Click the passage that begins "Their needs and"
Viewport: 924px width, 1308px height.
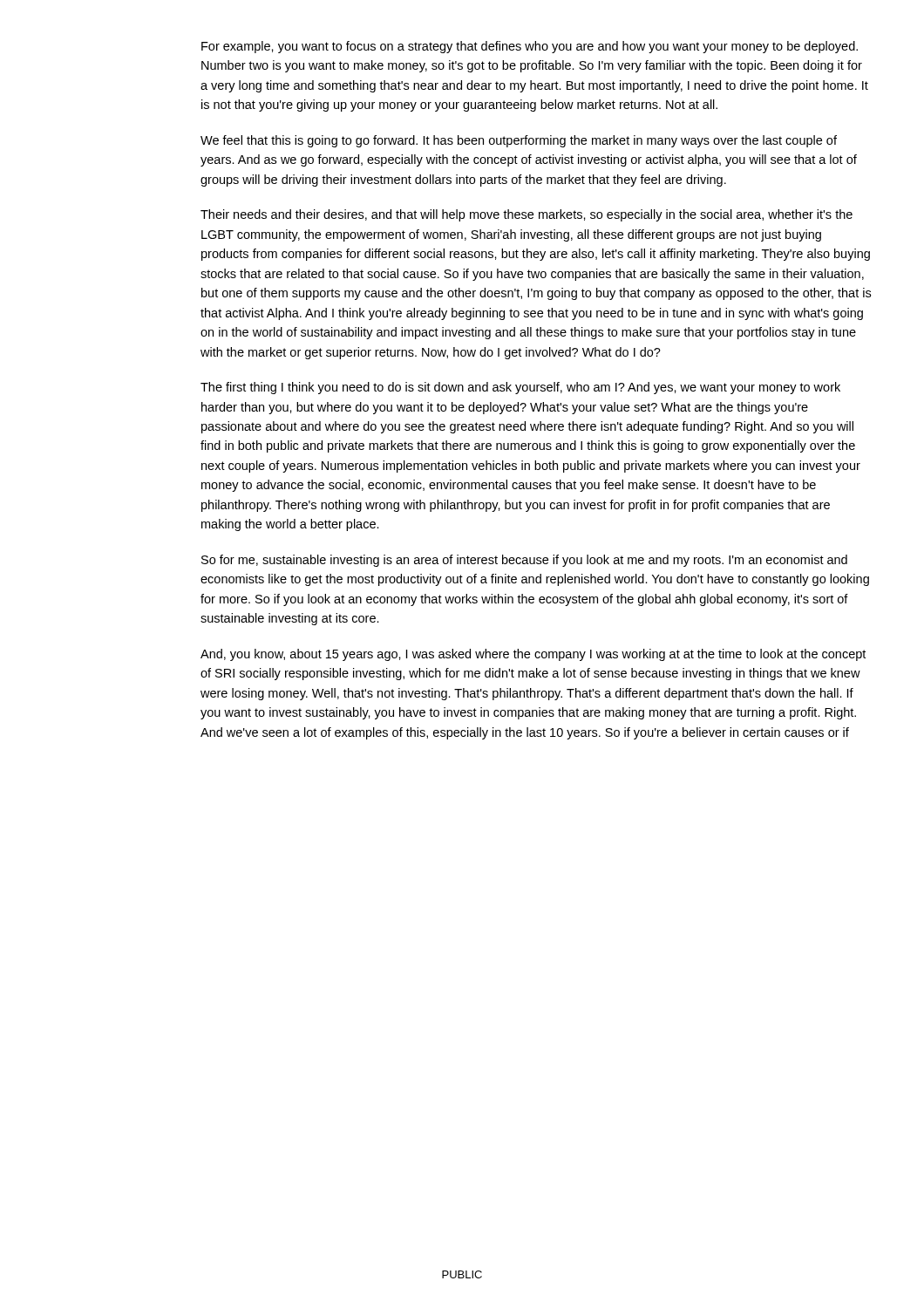pos(536,283)
